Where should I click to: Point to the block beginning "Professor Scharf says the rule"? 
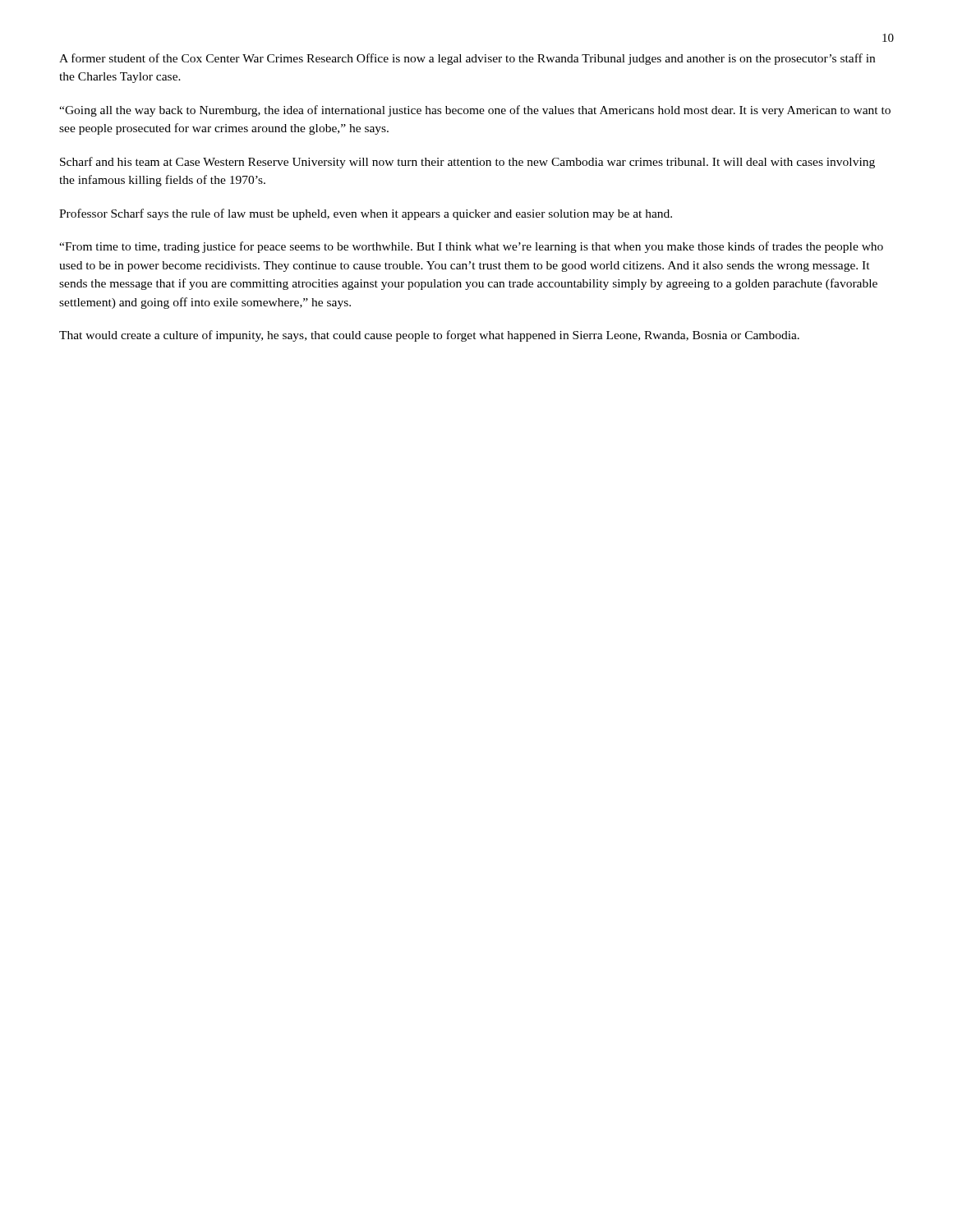(366, 213)
